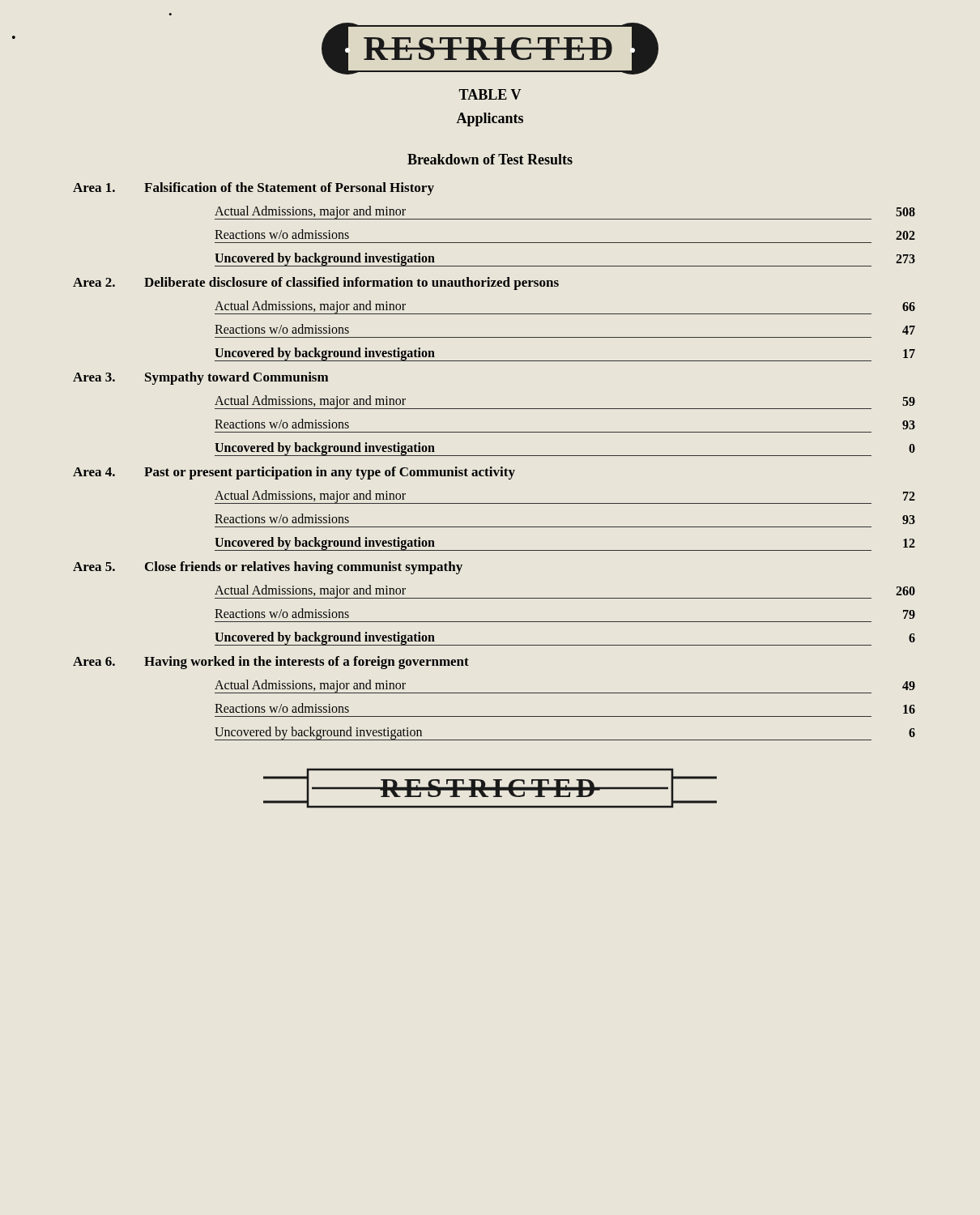Click on the element starting "Area 5. Close friends or"
Screen dimensions: 1215x980
click(268, 567)
